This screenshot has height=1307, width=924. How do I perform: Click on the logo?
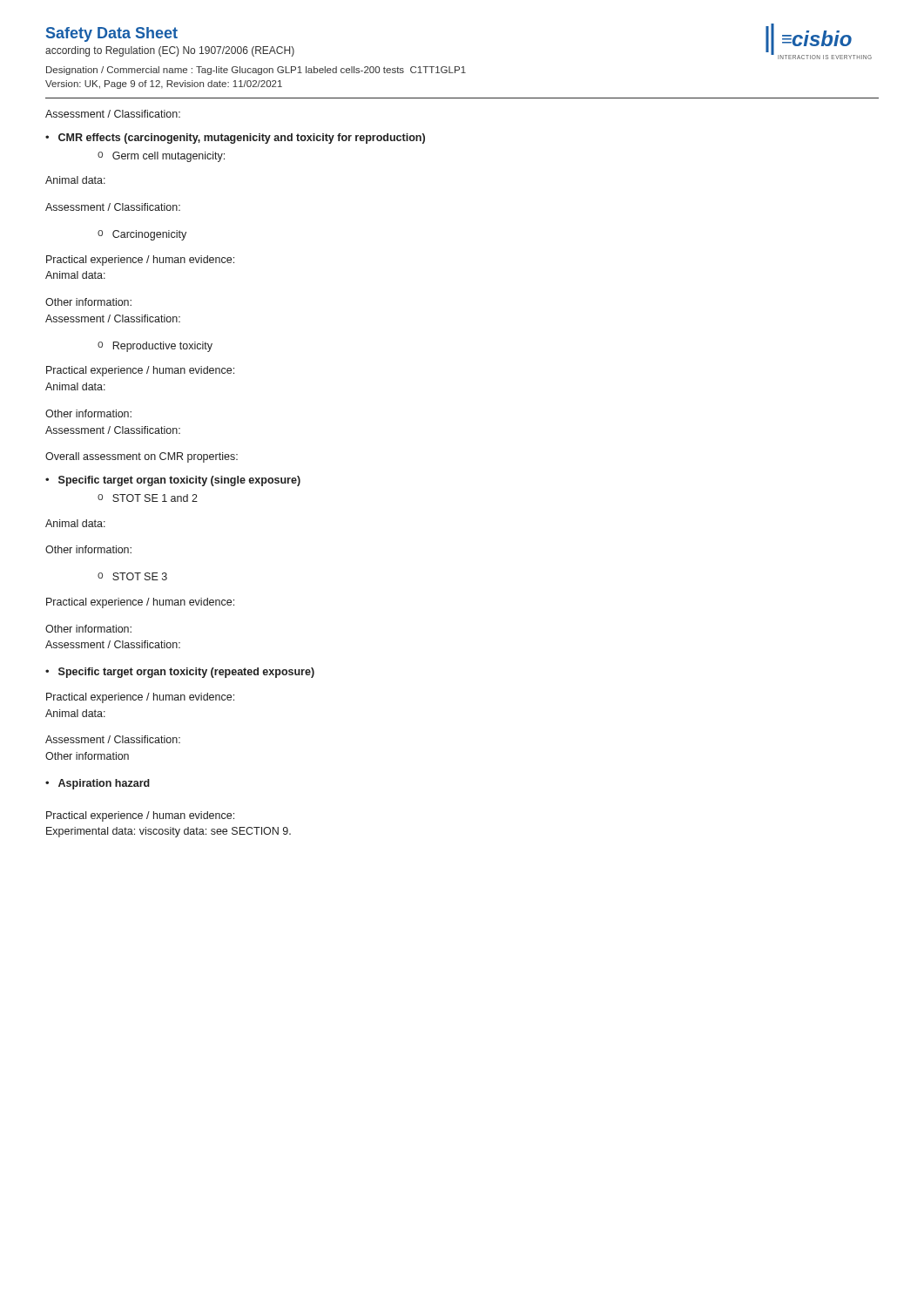(822, 44)
